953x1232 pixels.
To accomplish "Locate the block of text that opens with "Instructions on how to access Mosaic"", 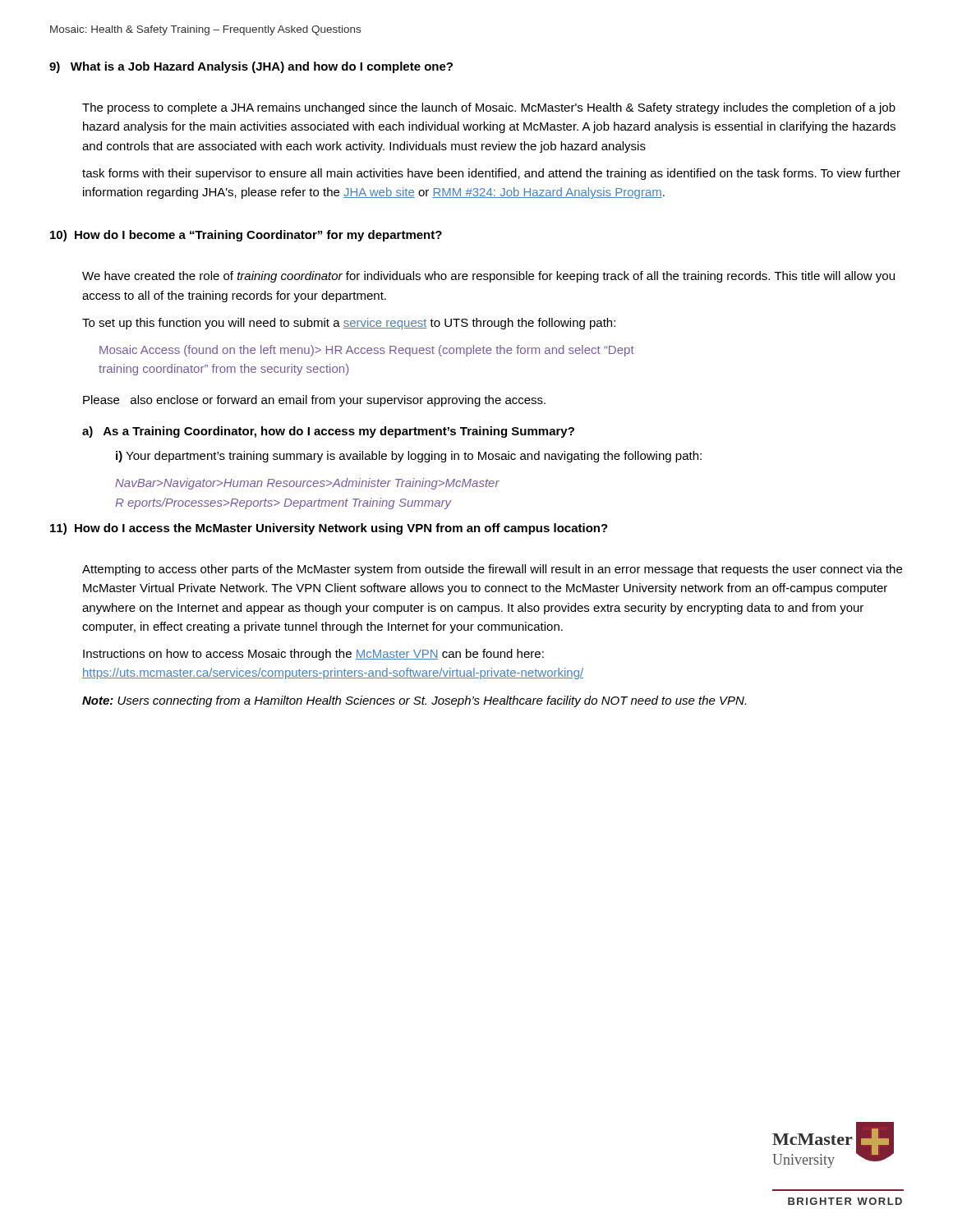I will pyautogui.click(x=333, y=663).
